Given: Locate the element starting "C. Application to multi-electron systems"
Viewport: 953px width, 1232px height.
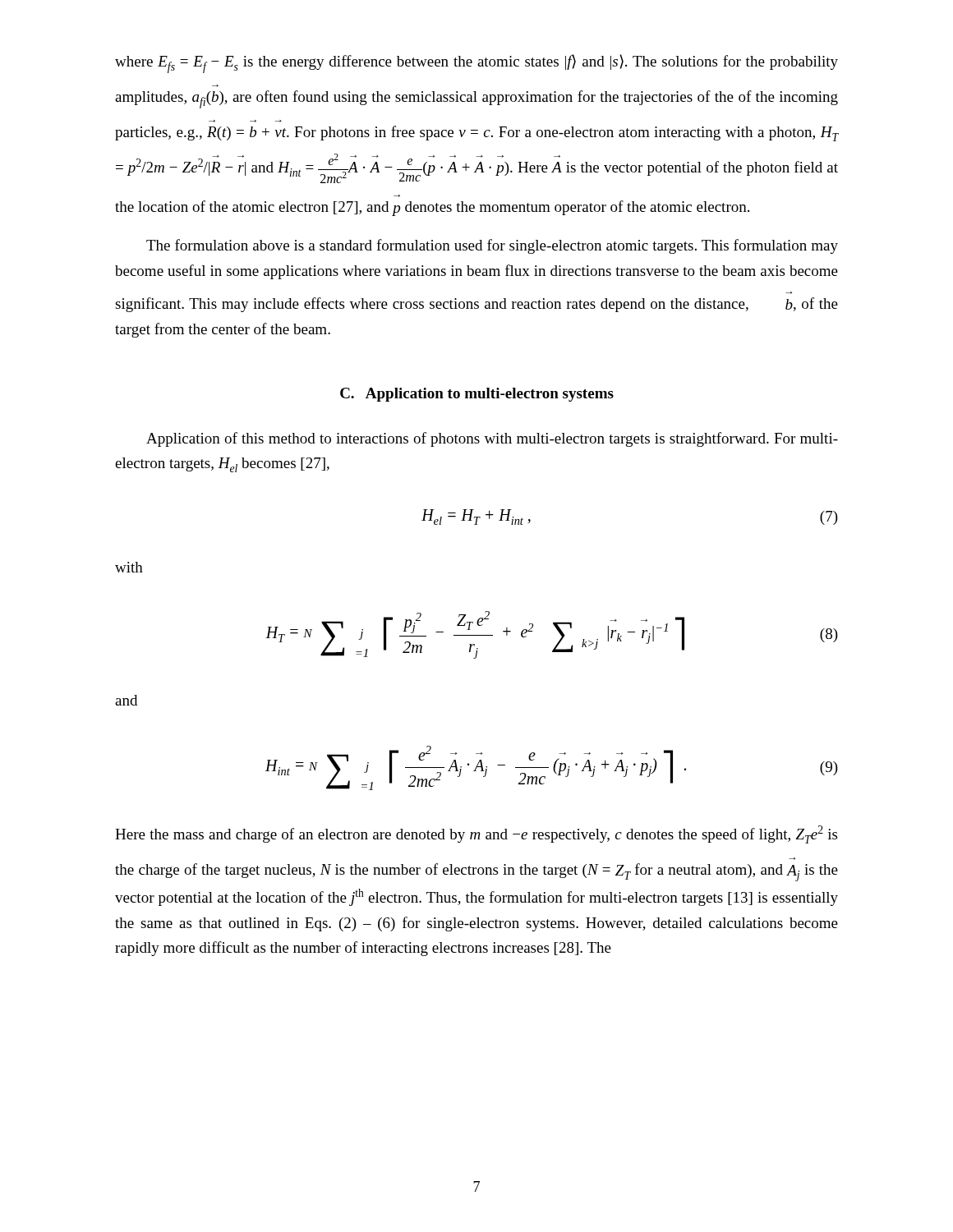Looking at the screenshot, I should pos(476,393).
